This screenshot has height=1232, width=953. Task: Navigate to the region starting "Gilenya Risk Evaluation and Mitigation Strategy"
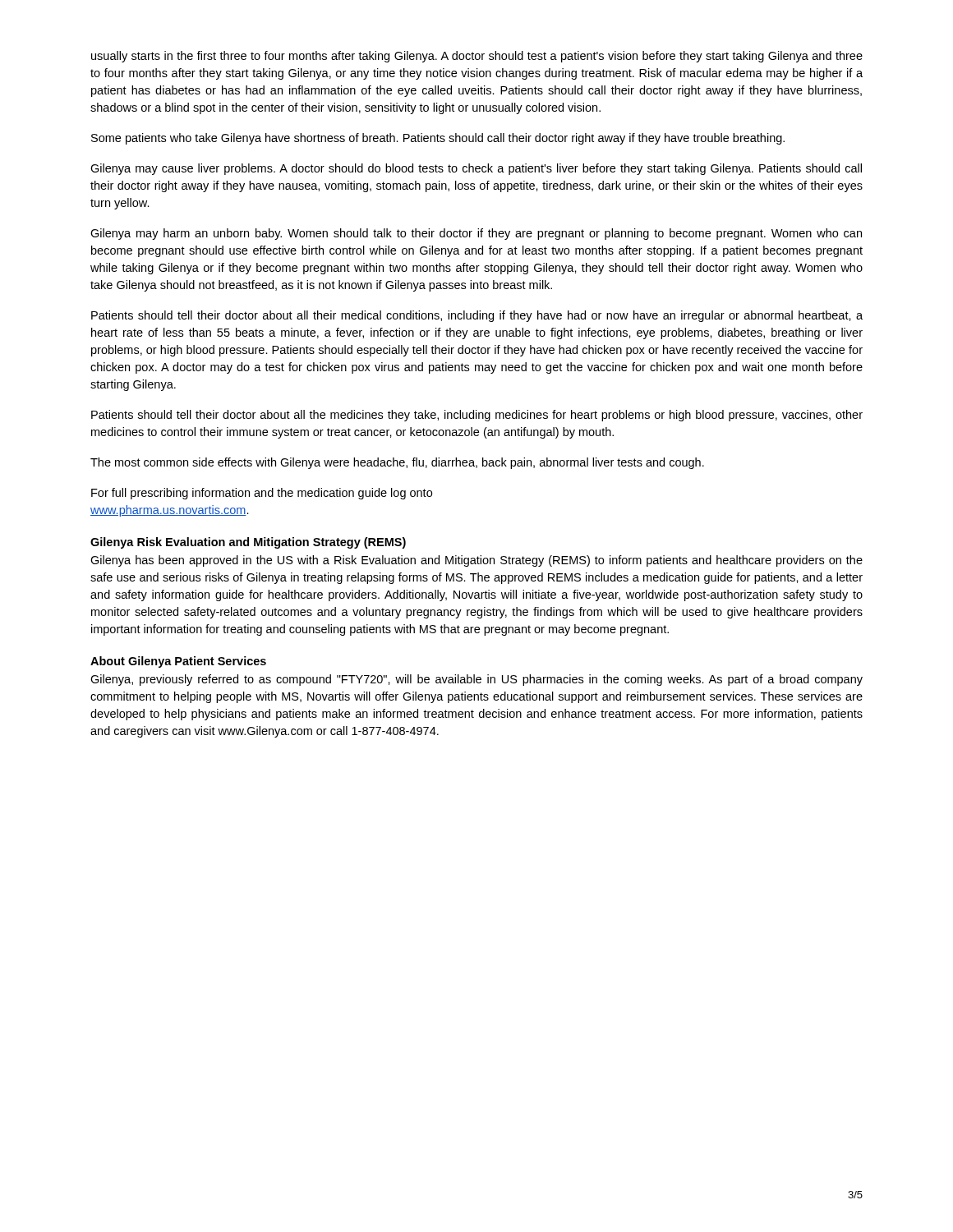click(x=248, y=542)
